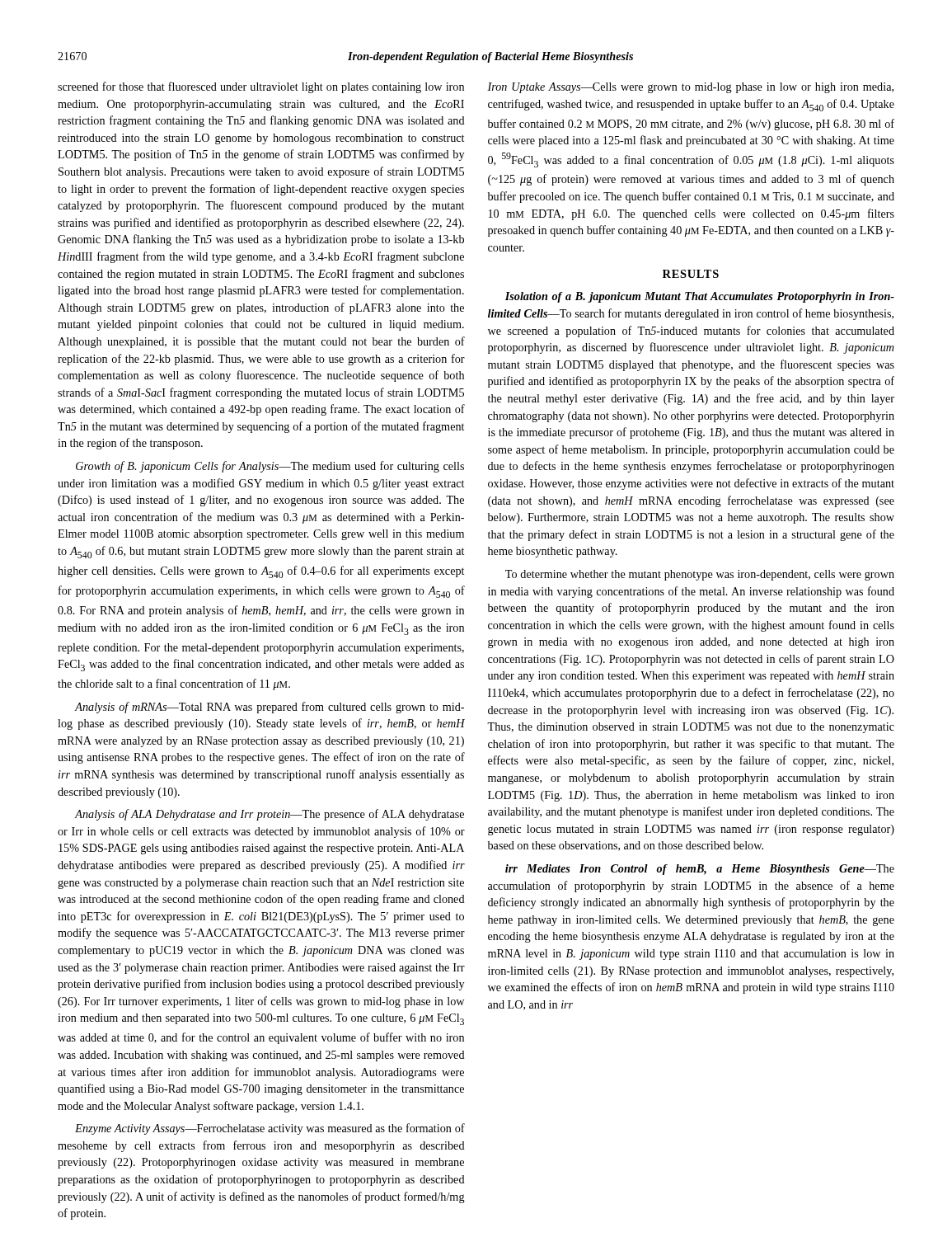Click the passage that begins "Analysis of ALA Dehydratase and"

[x=261, y=960]
